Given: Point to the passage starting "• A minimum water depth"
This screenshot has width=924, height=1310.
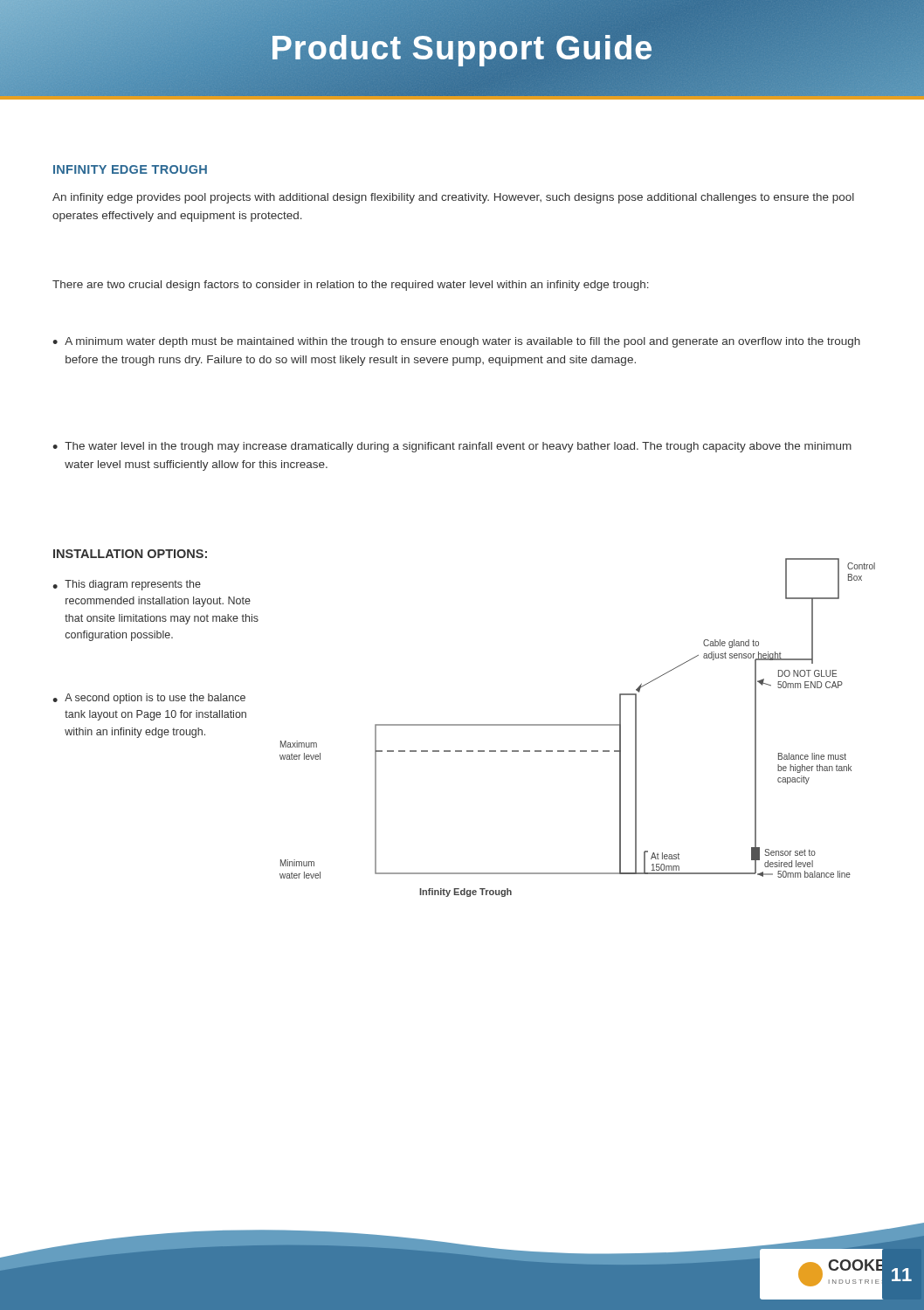Looking at the screenshot, I should click(462, 350).
